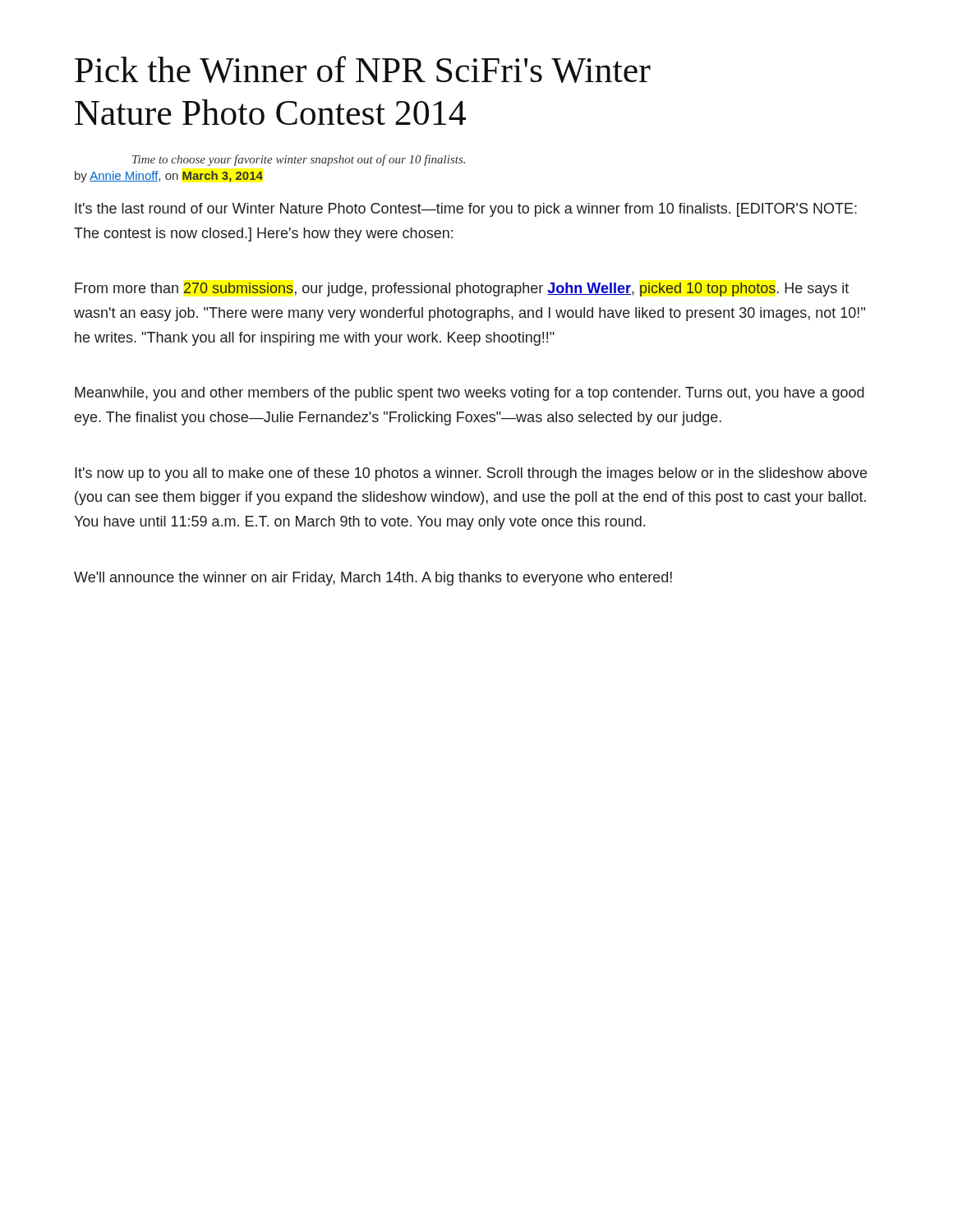Click the passage that begins "We'll announce the winner on air"

pyautogui.click(x=476, y=578)
